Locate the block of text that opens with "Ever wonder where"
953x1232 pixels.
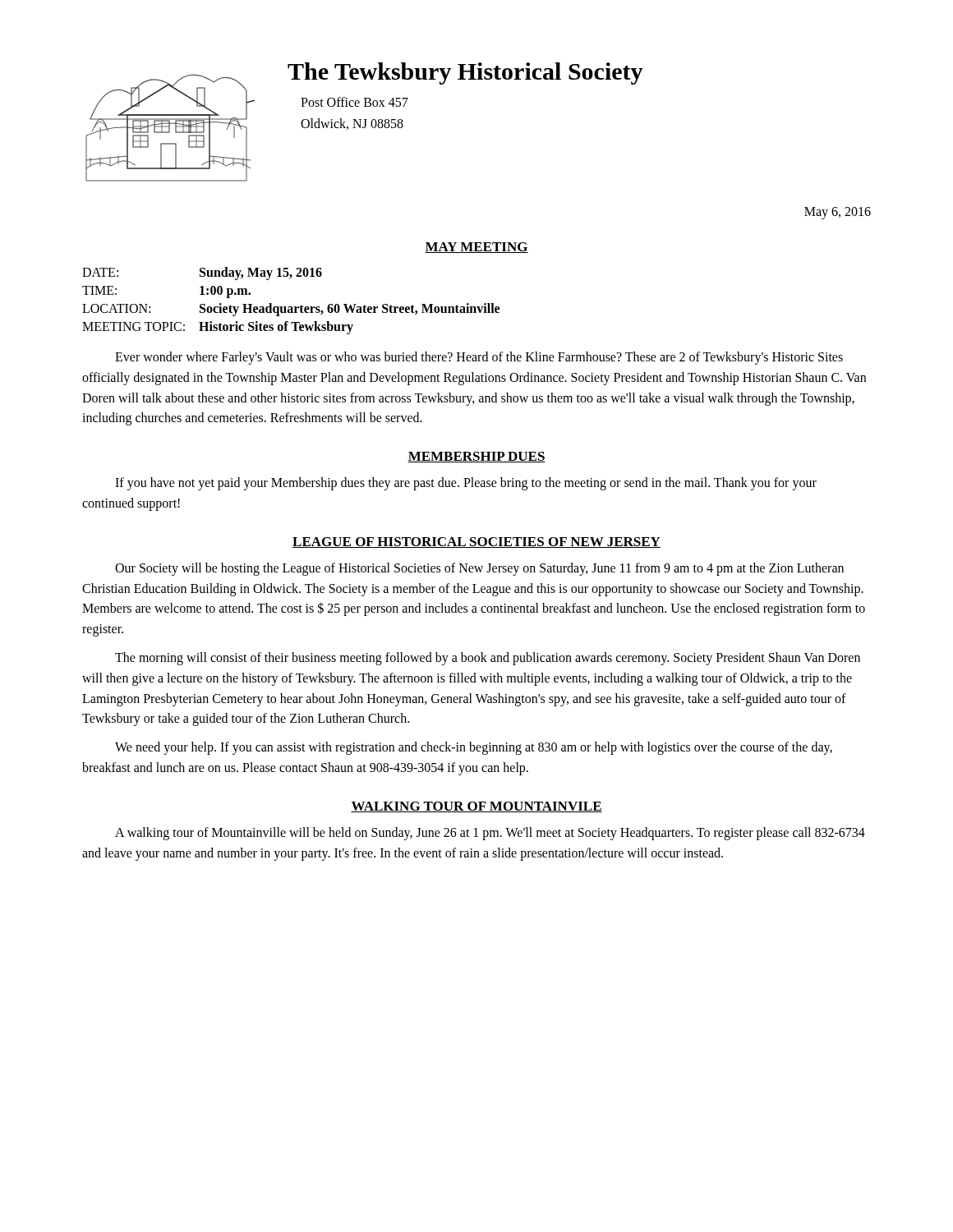(474, 387)
